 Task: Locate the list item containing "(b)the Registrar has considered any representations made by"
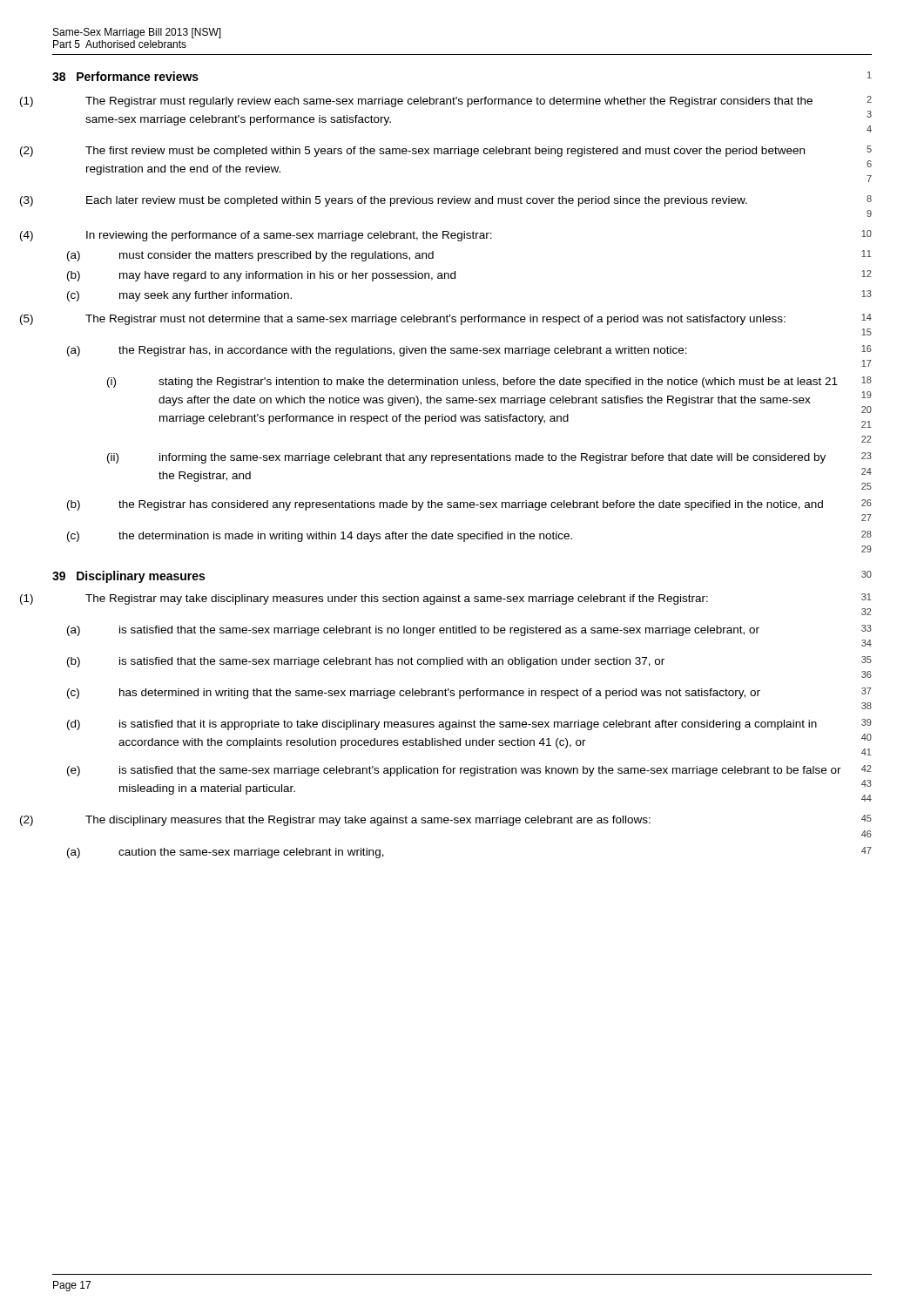tap(462, 510)
